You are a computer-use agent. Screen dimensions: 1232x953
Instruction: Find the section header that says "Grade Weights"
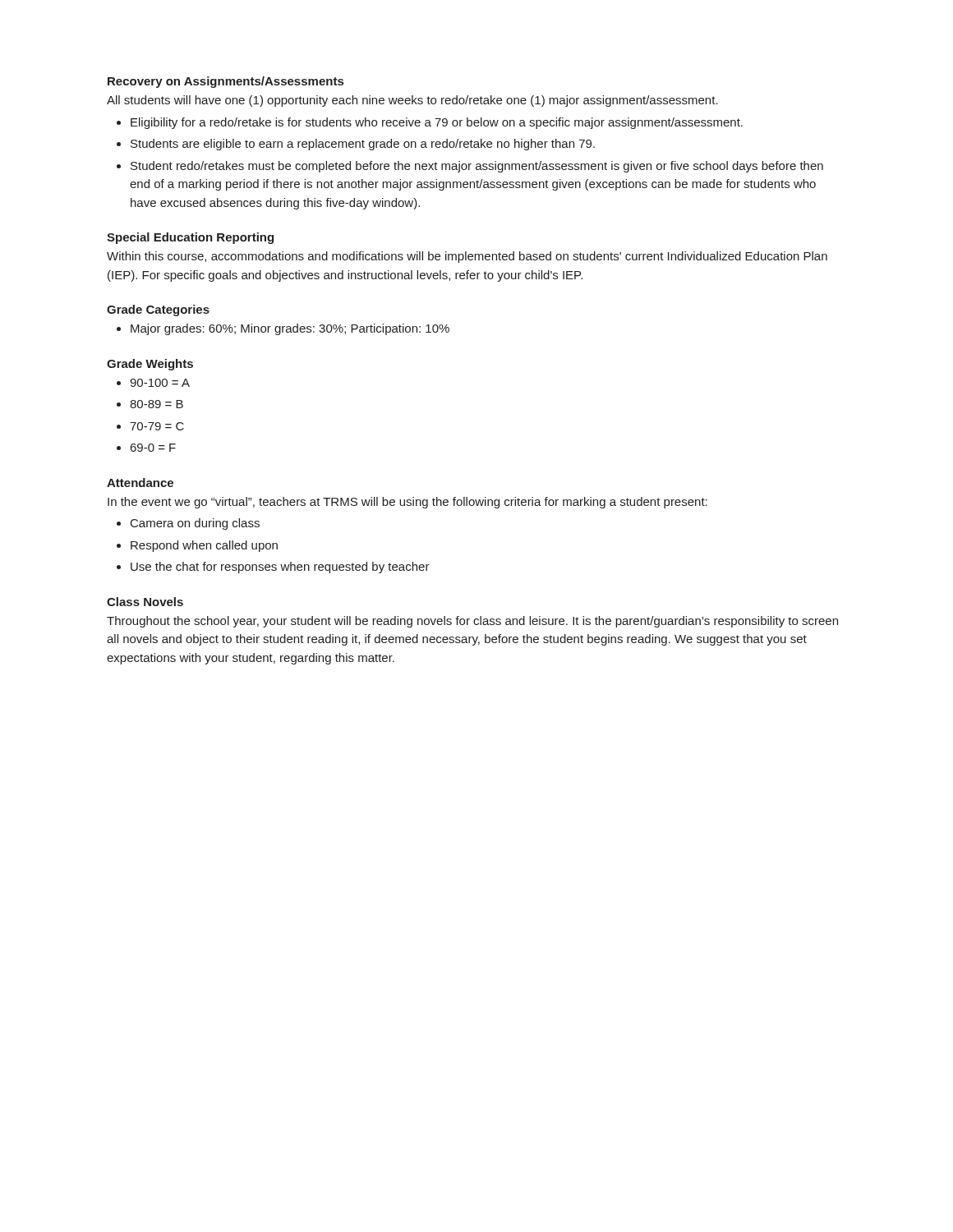150,363
